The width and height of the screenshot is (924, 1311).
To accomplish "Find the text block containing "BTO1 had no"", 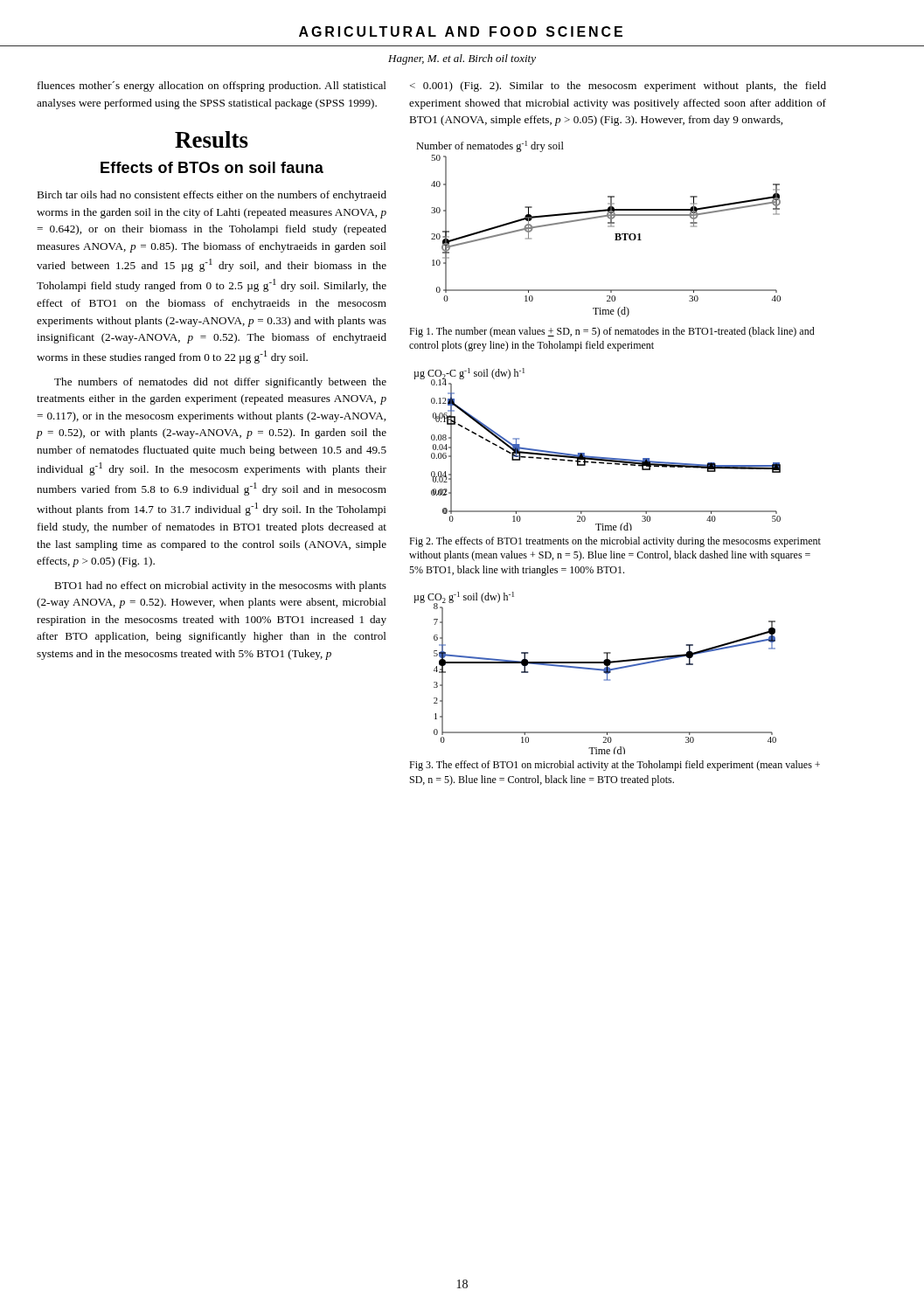I will pos(212,619).
